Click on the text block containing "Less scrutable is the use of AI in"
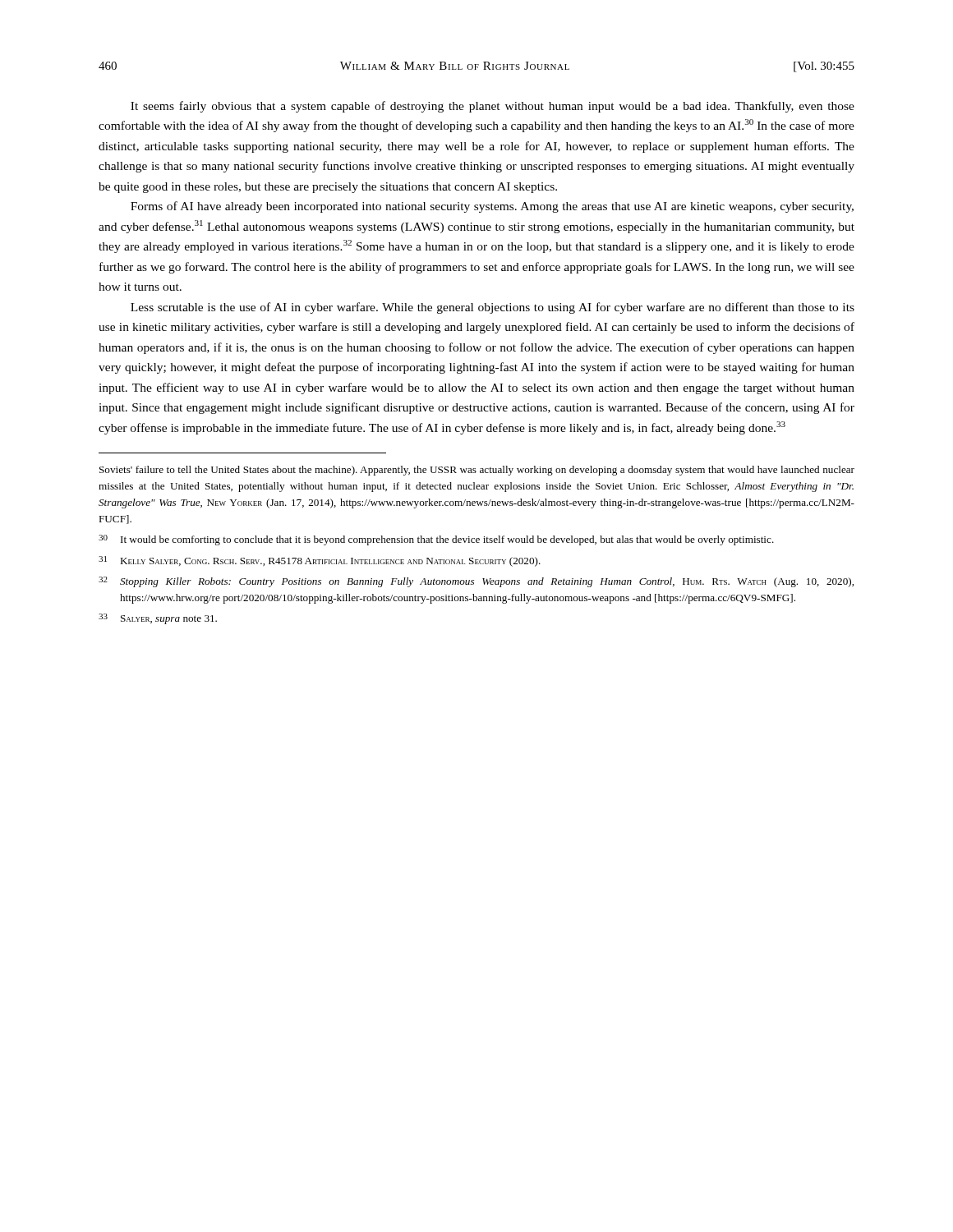 pyautogui.click(x=476, y=368)
